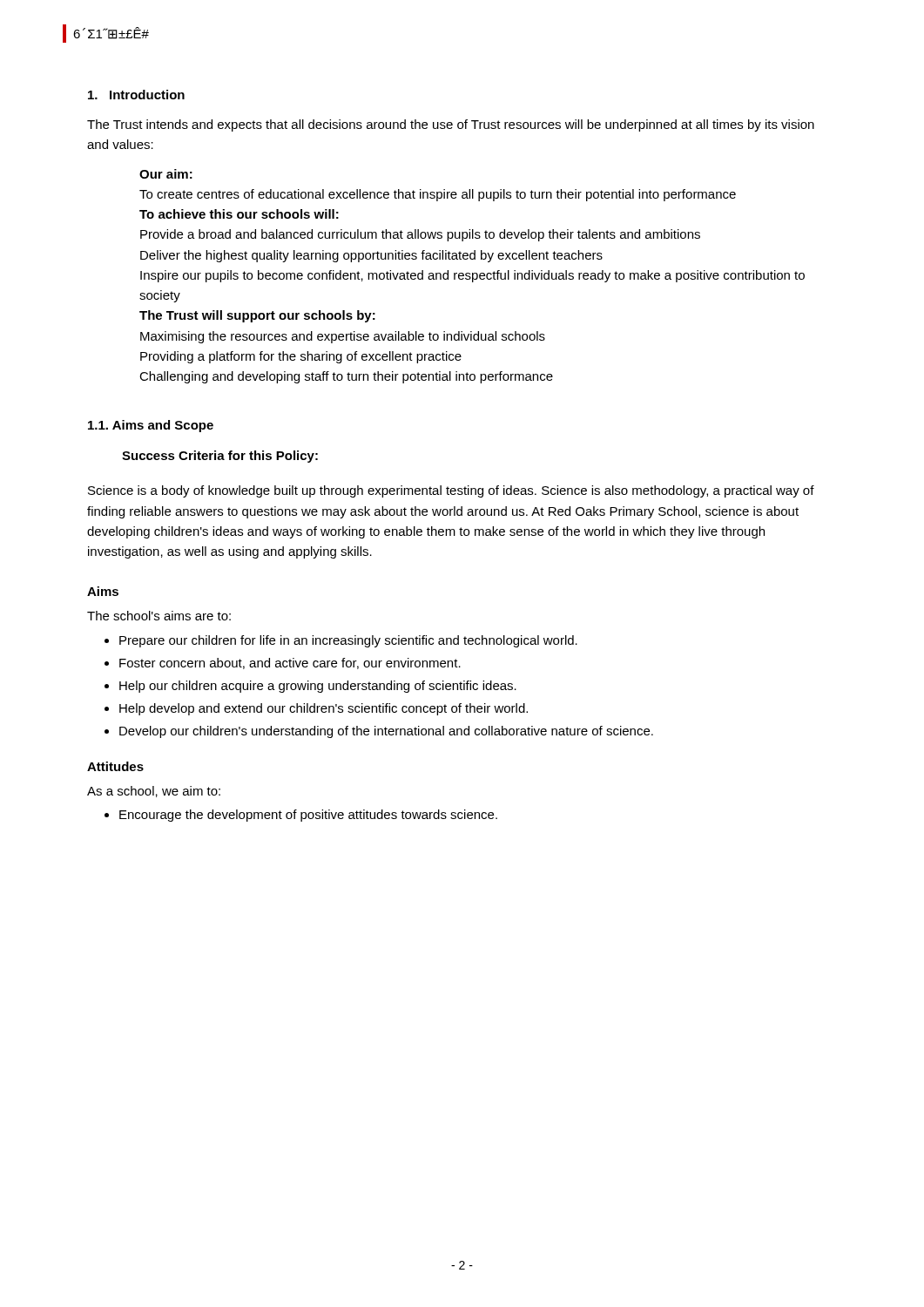Screen dimensions: 1307x924
Task: Click on the block starting "As a school, we aim to:"
Action: click(154, 790)
